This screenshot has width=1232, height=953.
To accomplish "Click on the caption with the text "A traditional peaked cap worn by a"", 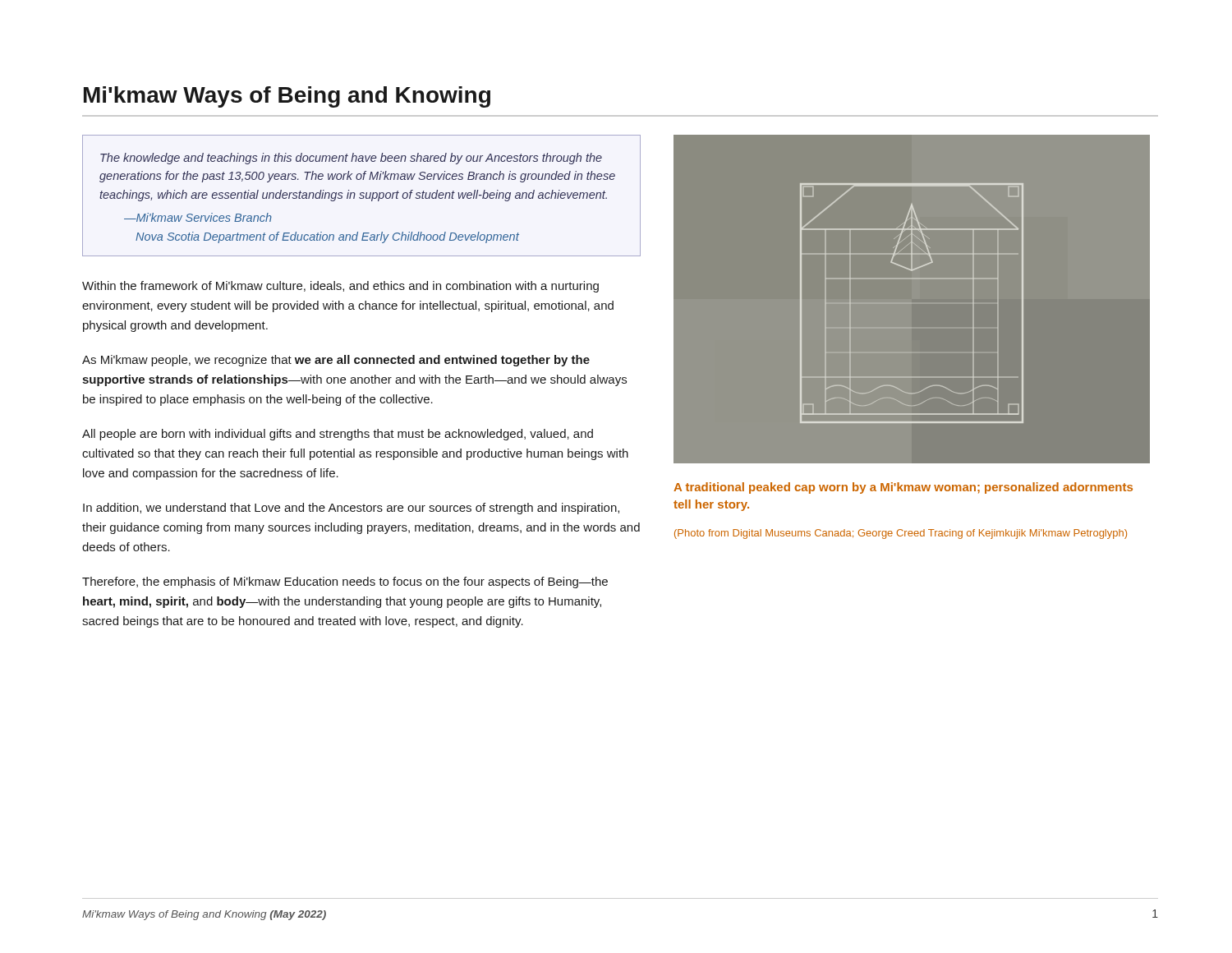I will (912, 495).
